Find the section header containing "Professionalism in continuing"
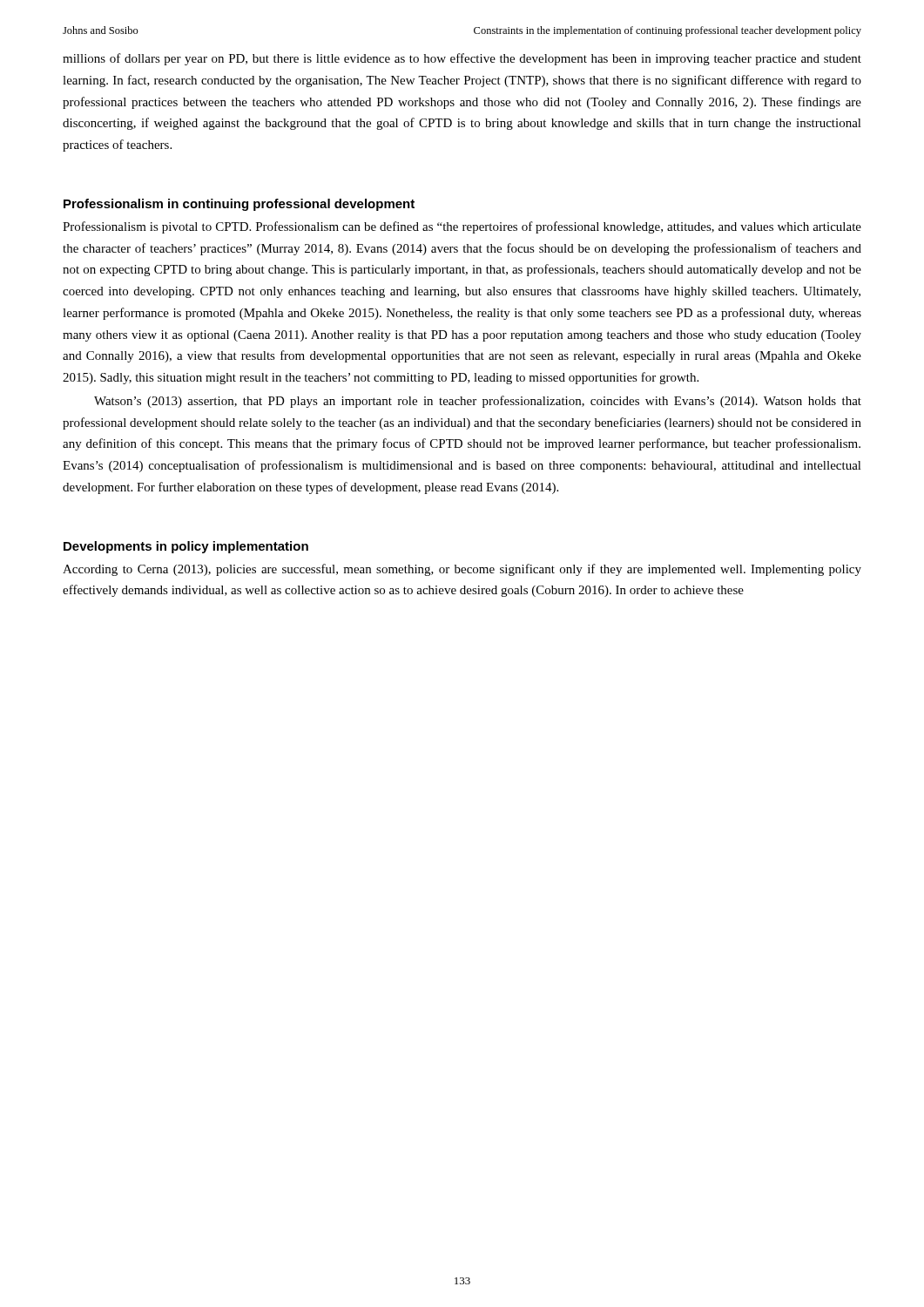This screenshot has height=1307, width=924. (239, 203)
